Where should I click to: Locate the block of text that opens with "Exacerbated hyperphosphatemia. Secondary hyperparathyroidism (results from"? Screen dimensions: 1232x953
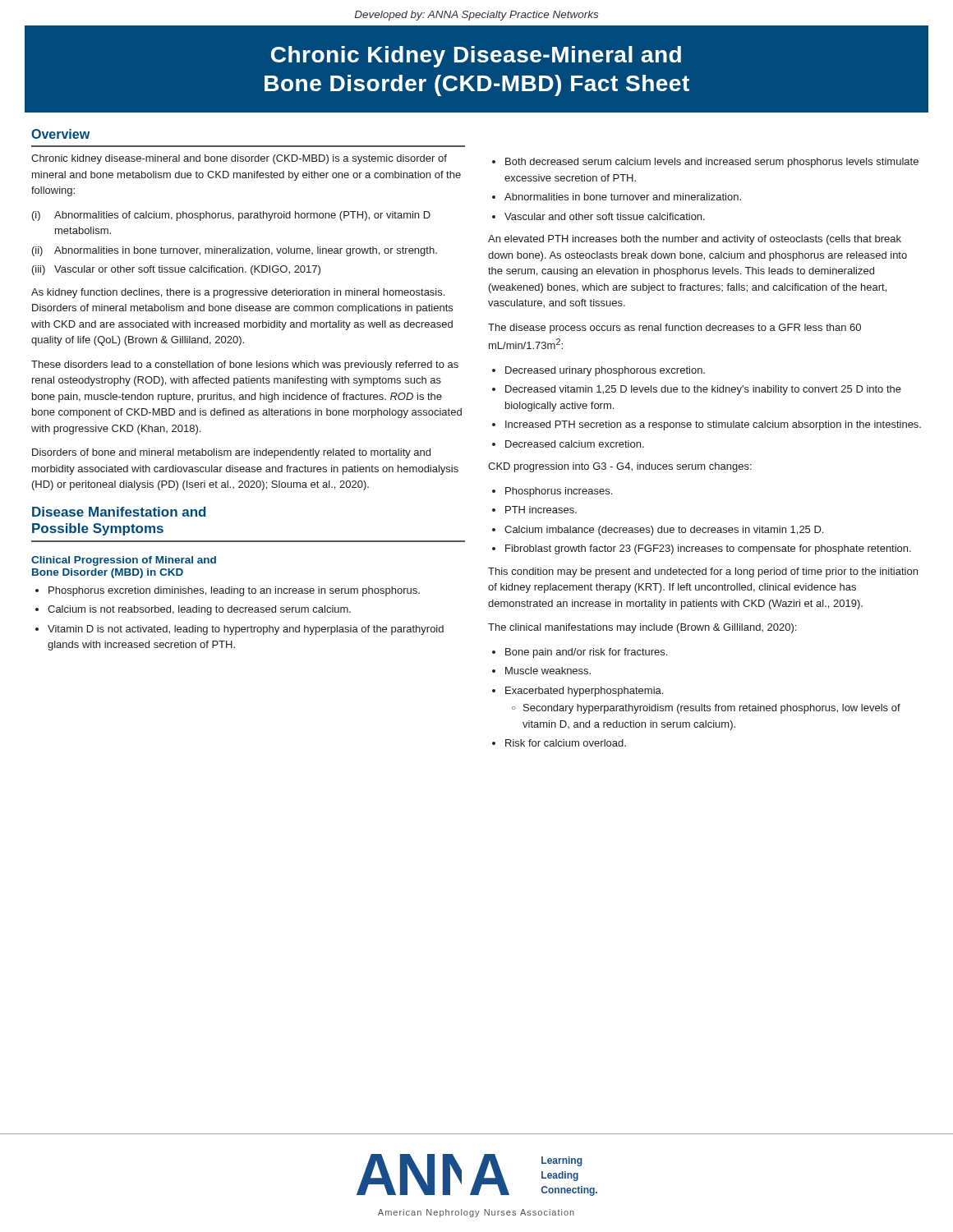coord(713,708)
